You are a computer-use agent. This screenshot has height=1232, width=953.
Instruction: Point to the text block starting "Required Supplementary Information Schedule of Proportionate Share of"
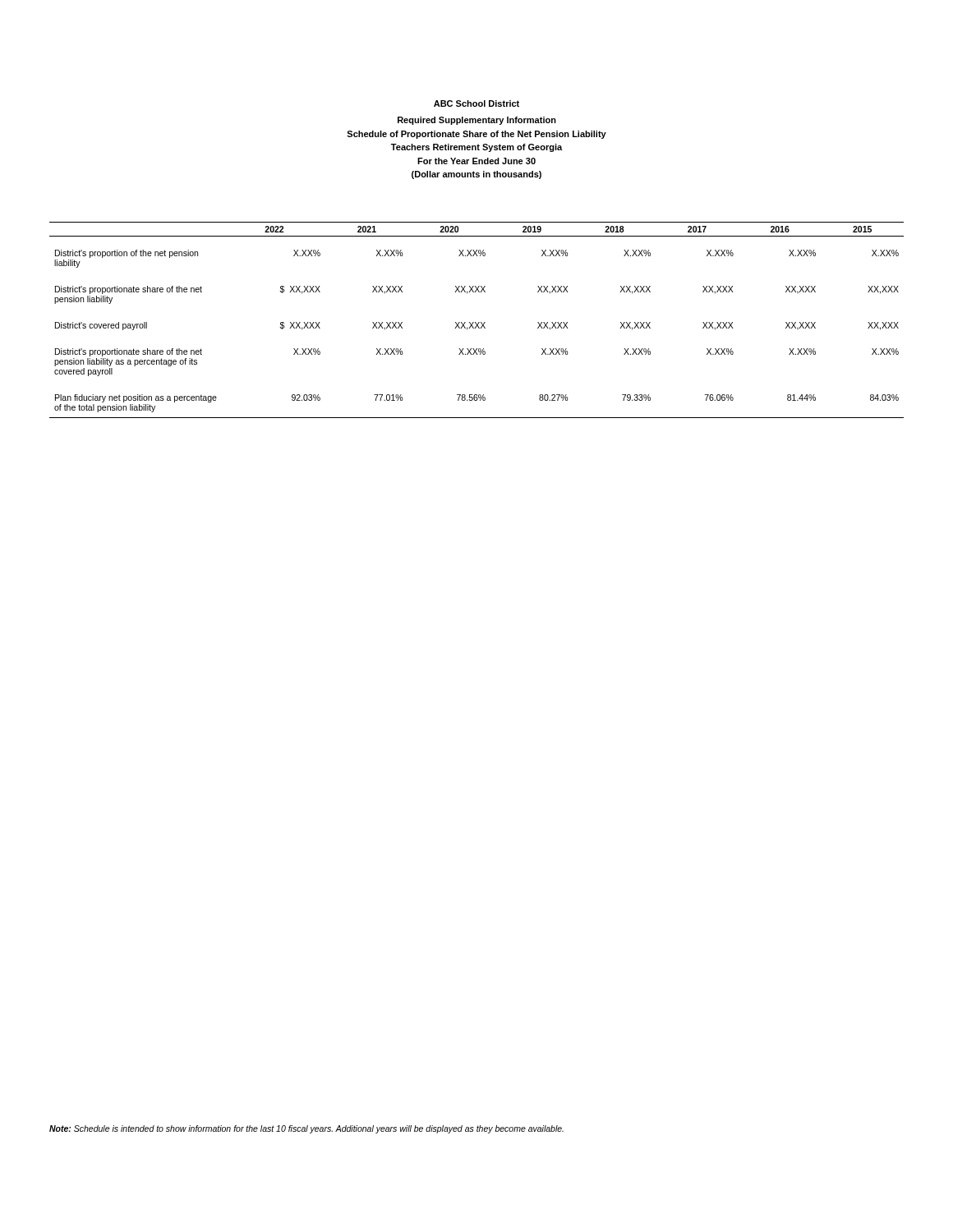click(x=476, y=147)
